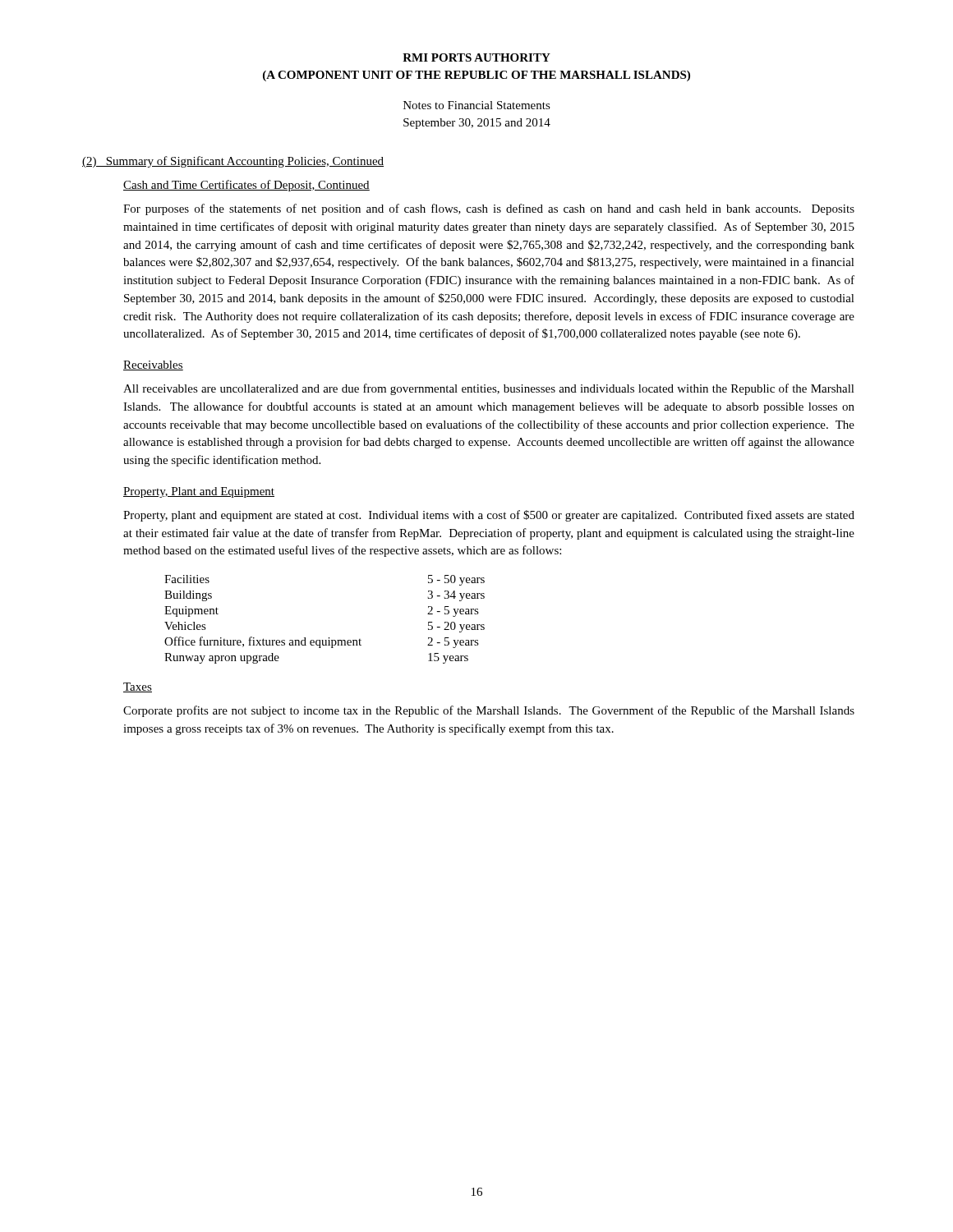Find the element starting "Property, Plant and Equipment"
This screenshot has width=953, height=1232.
[x=199, y=491]
